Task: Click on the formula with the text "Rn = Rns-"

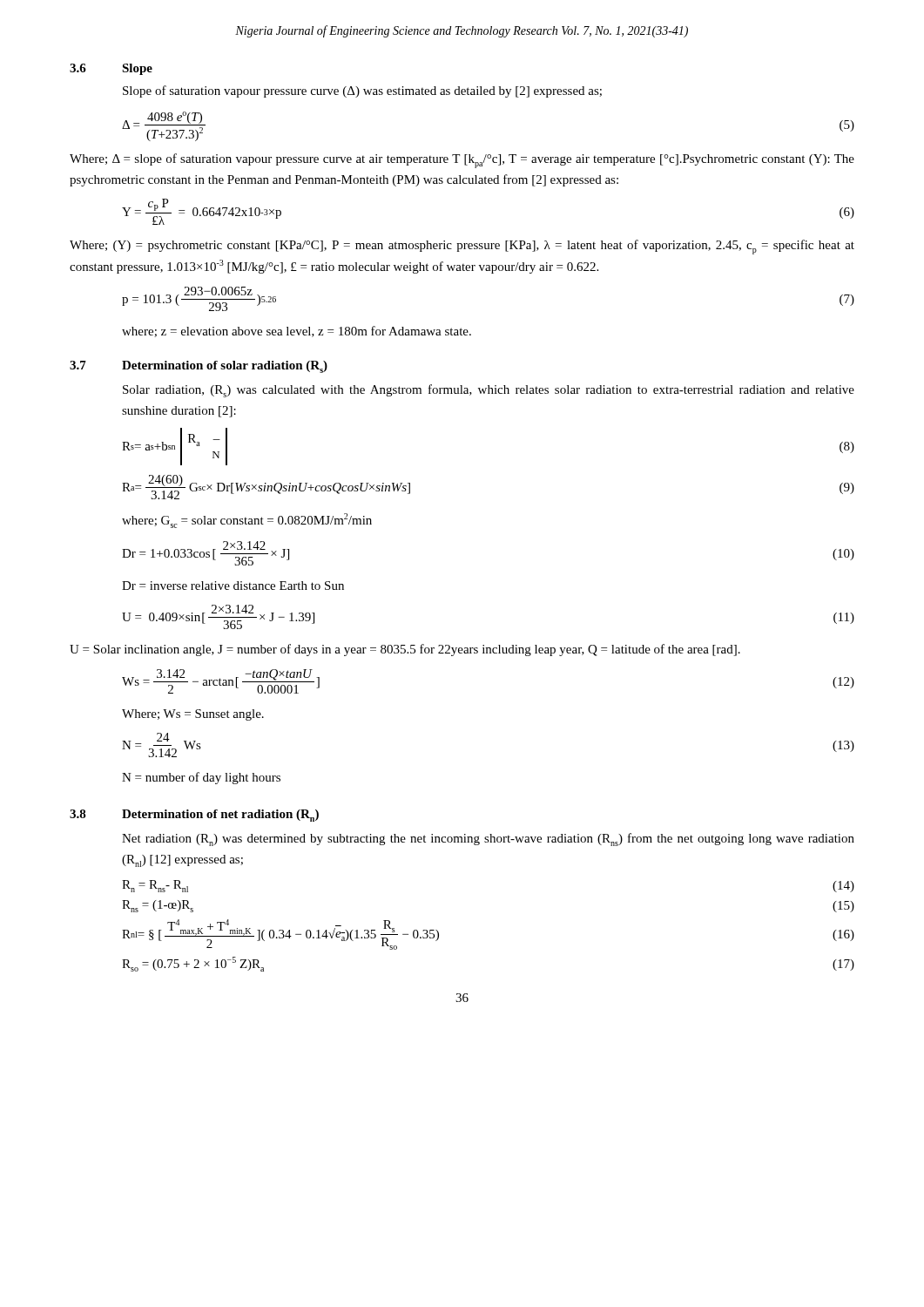Action: [x=159, y=888]
